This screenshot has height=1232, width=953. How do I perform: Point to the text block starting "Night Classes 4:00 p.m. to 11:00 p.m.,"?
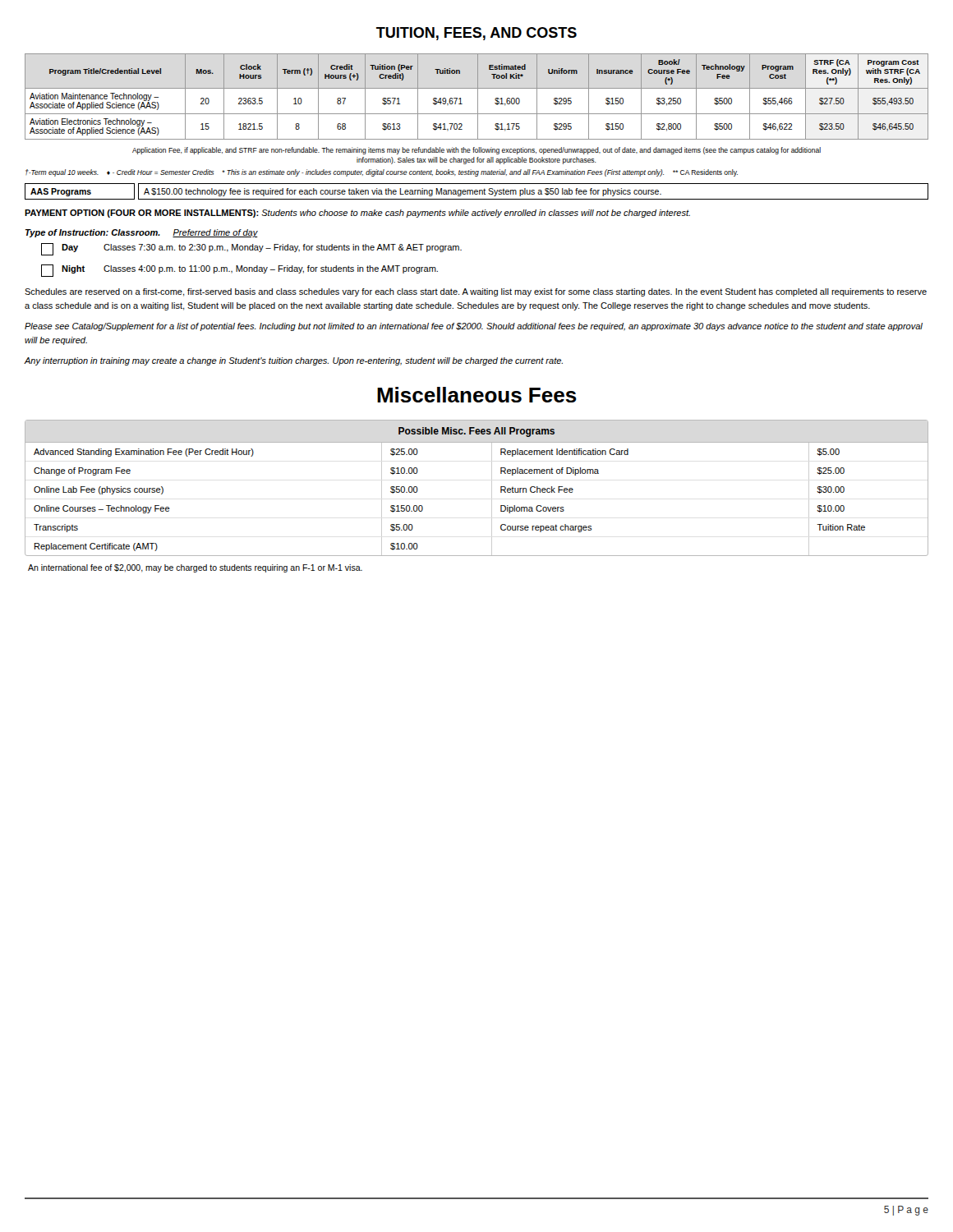click(x=239, y=271)
